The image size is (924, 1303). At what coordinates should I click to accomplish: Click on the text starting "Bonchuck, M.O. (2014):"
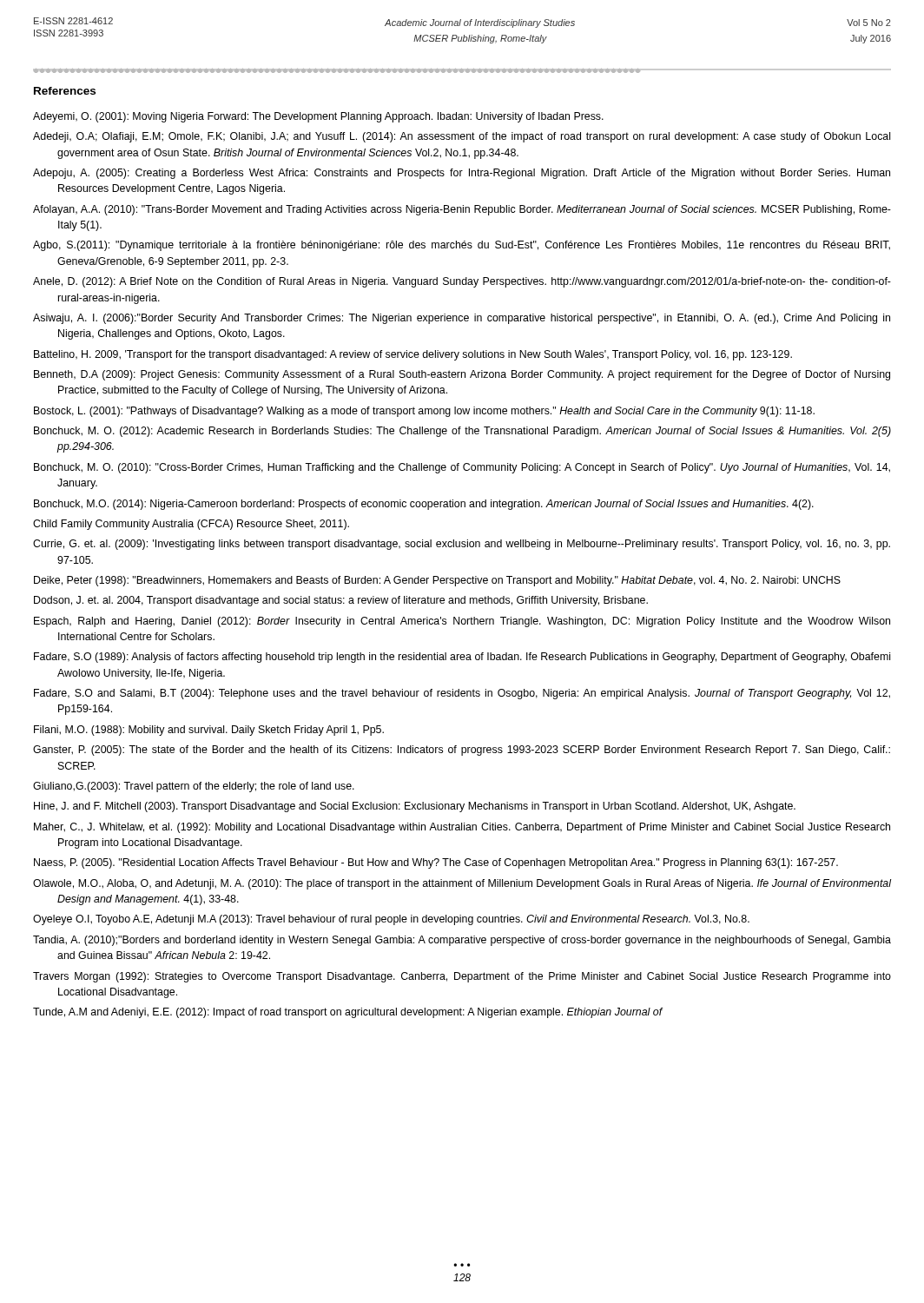tap(424, 503)
